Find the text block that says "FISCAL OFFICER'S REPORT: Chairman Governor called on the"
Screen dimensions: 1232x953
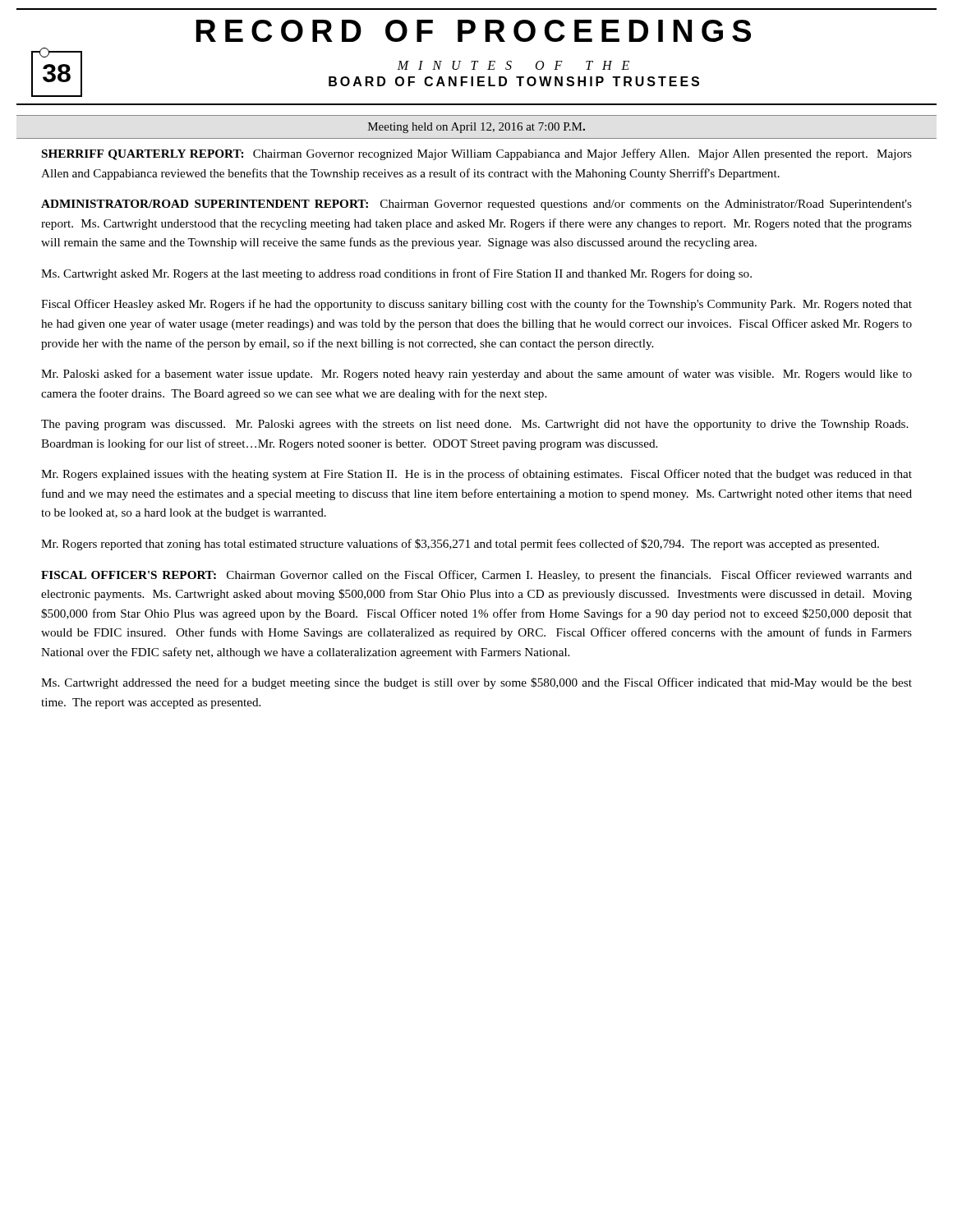[476, 613]
